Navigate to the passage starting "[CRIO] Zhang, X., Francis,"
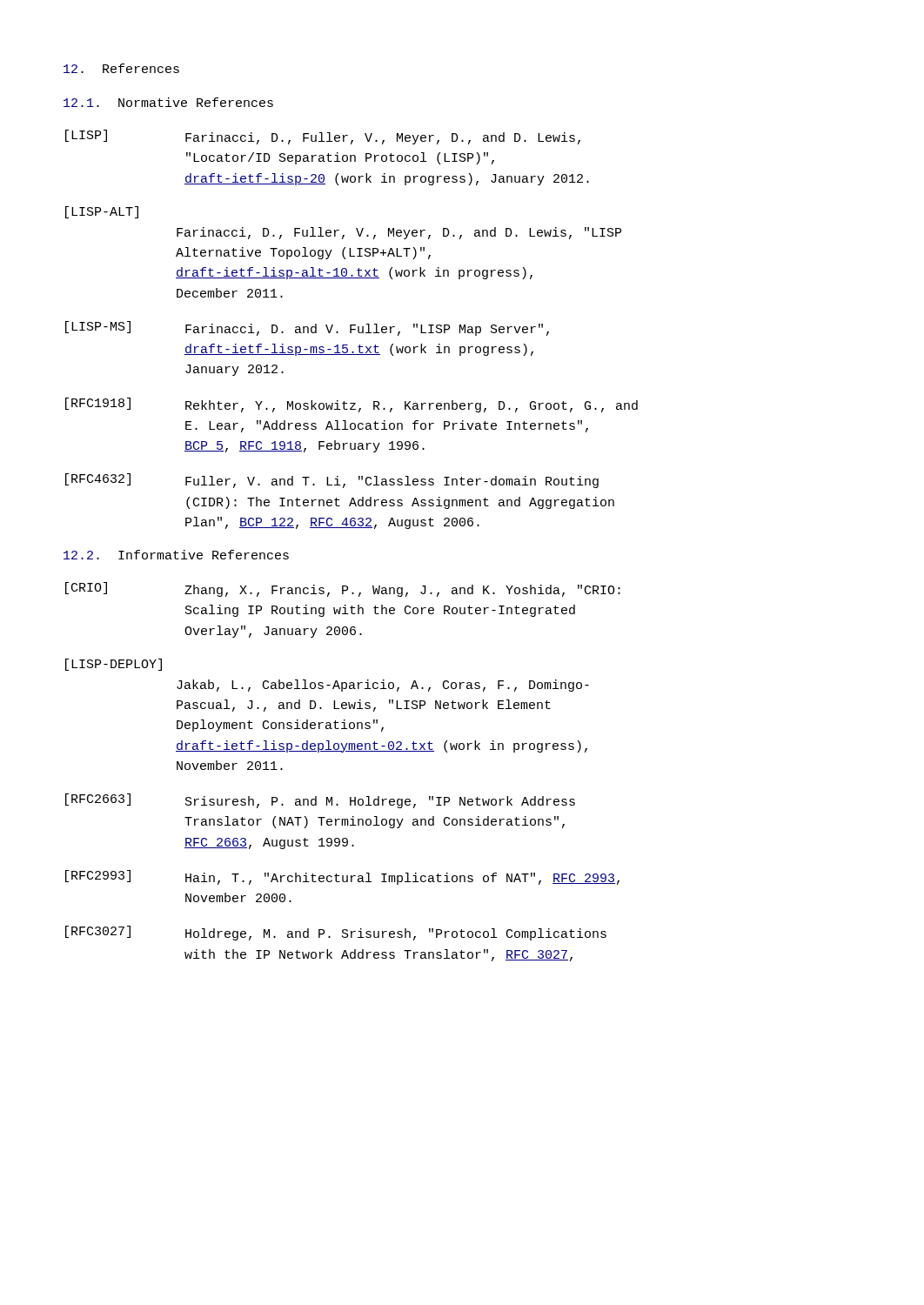 click(343, 611)
